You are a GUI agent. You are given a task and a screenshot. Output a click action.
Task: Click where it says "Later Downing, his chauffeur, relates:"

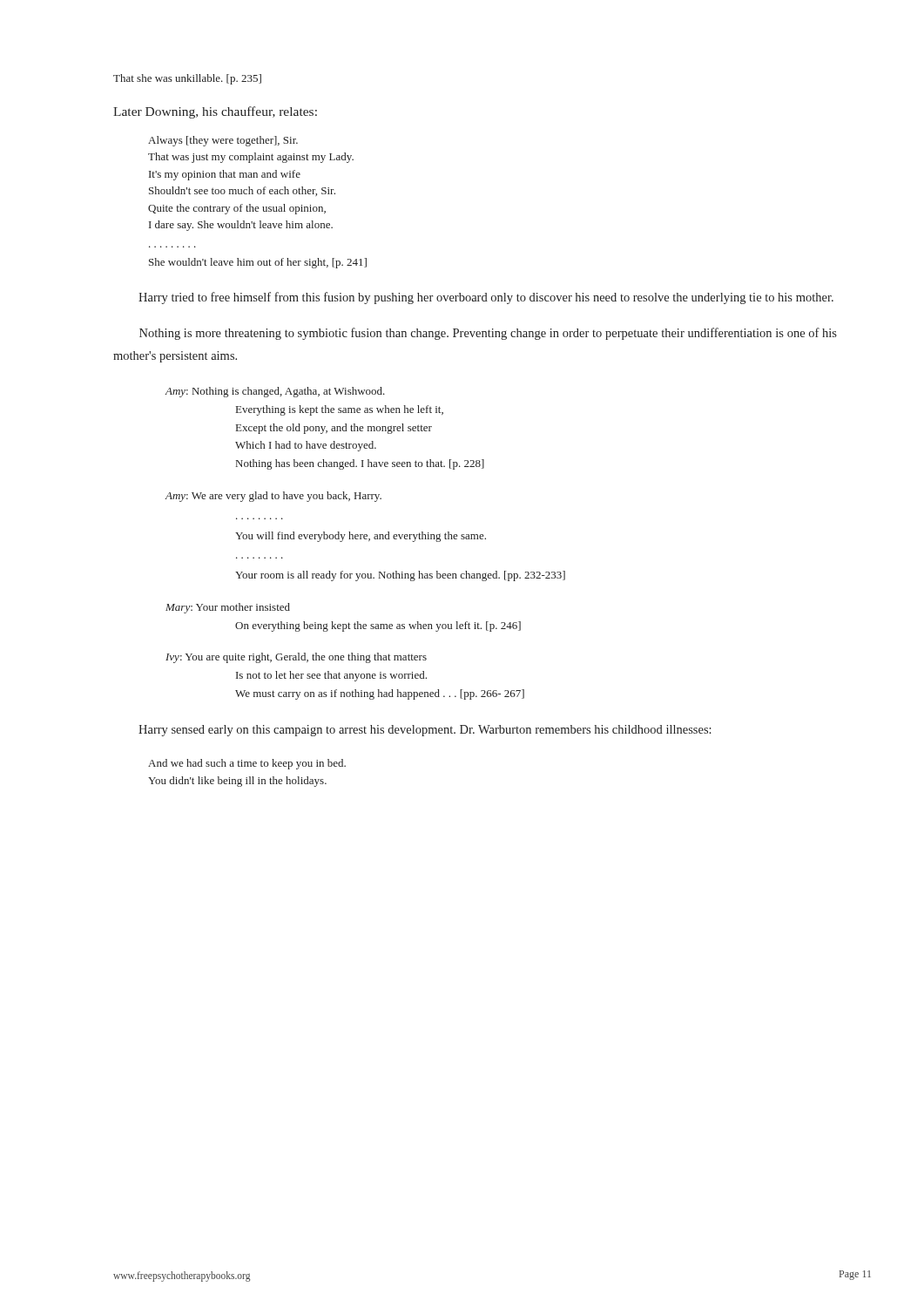click(x=216, y=111)
